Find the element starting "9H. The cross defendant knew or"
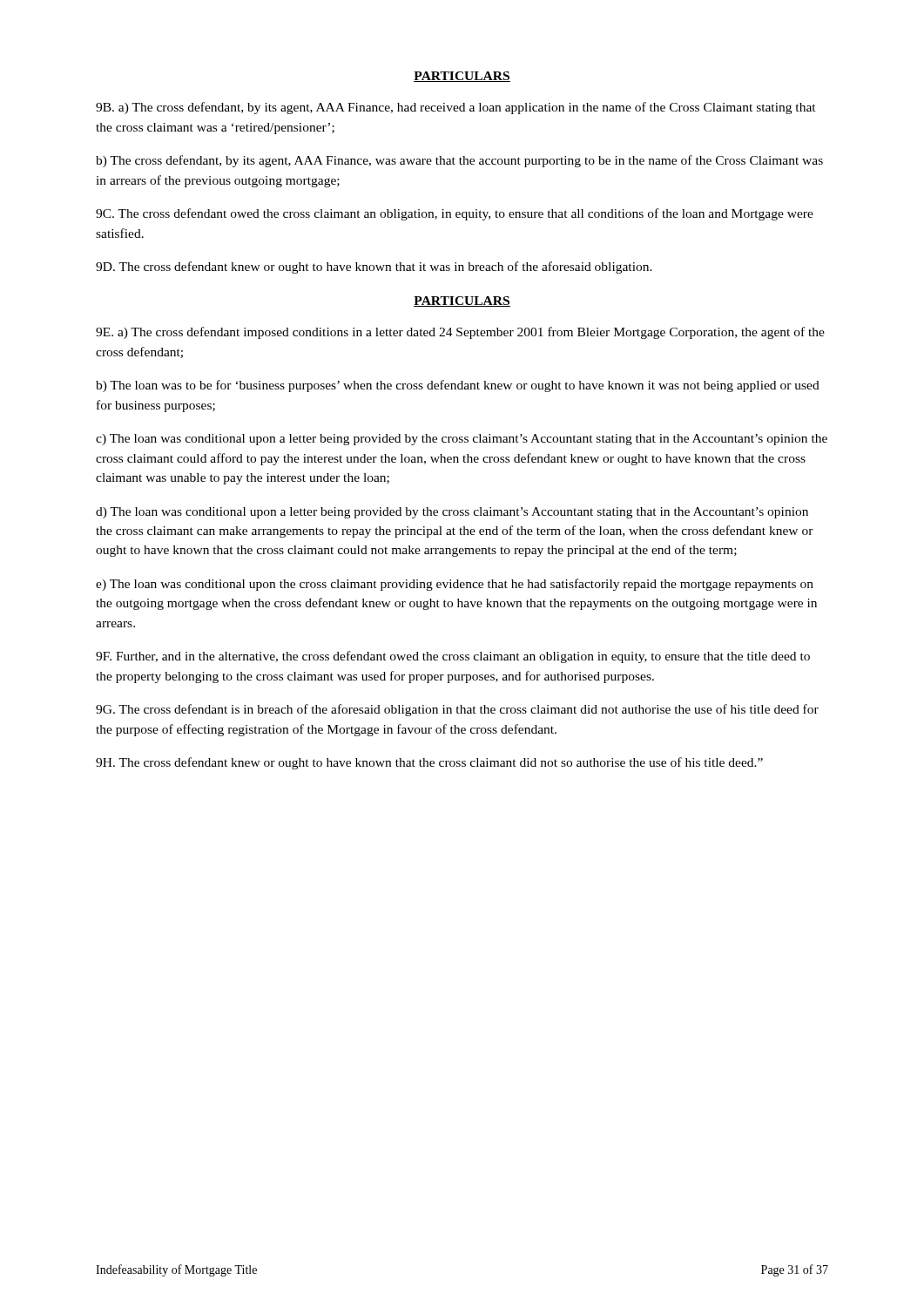The height and width of the screenshot is (1307, 924). tap(430, 762)
